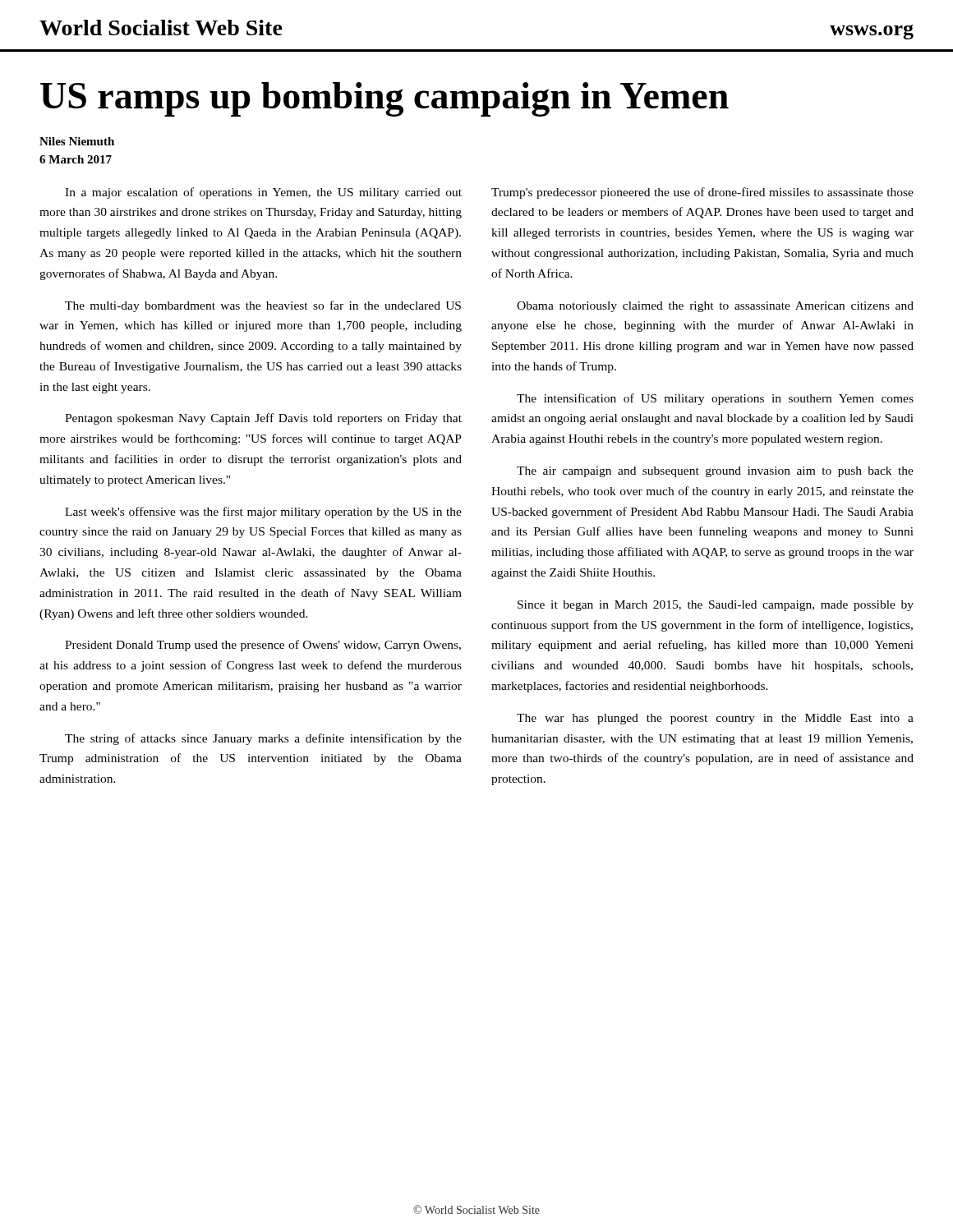The height and width of the screenshot is (1232, 953).
Task: Click the passage that begins "The air campaign and subsequent ground invasion aim"
Action: pos(702,522)
